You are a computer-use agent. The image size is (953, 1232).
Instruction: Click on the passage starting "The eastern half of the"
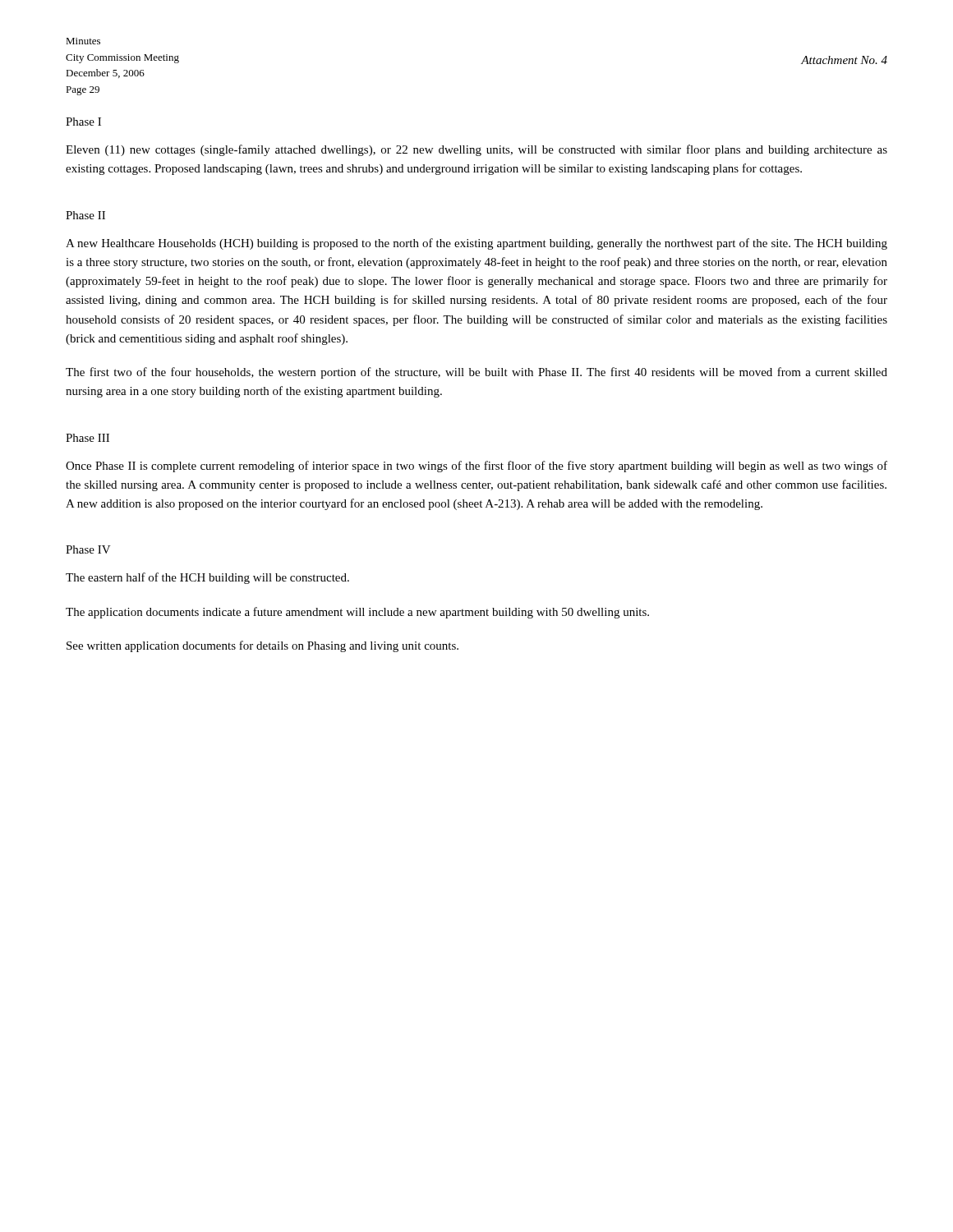coord(208,578)
